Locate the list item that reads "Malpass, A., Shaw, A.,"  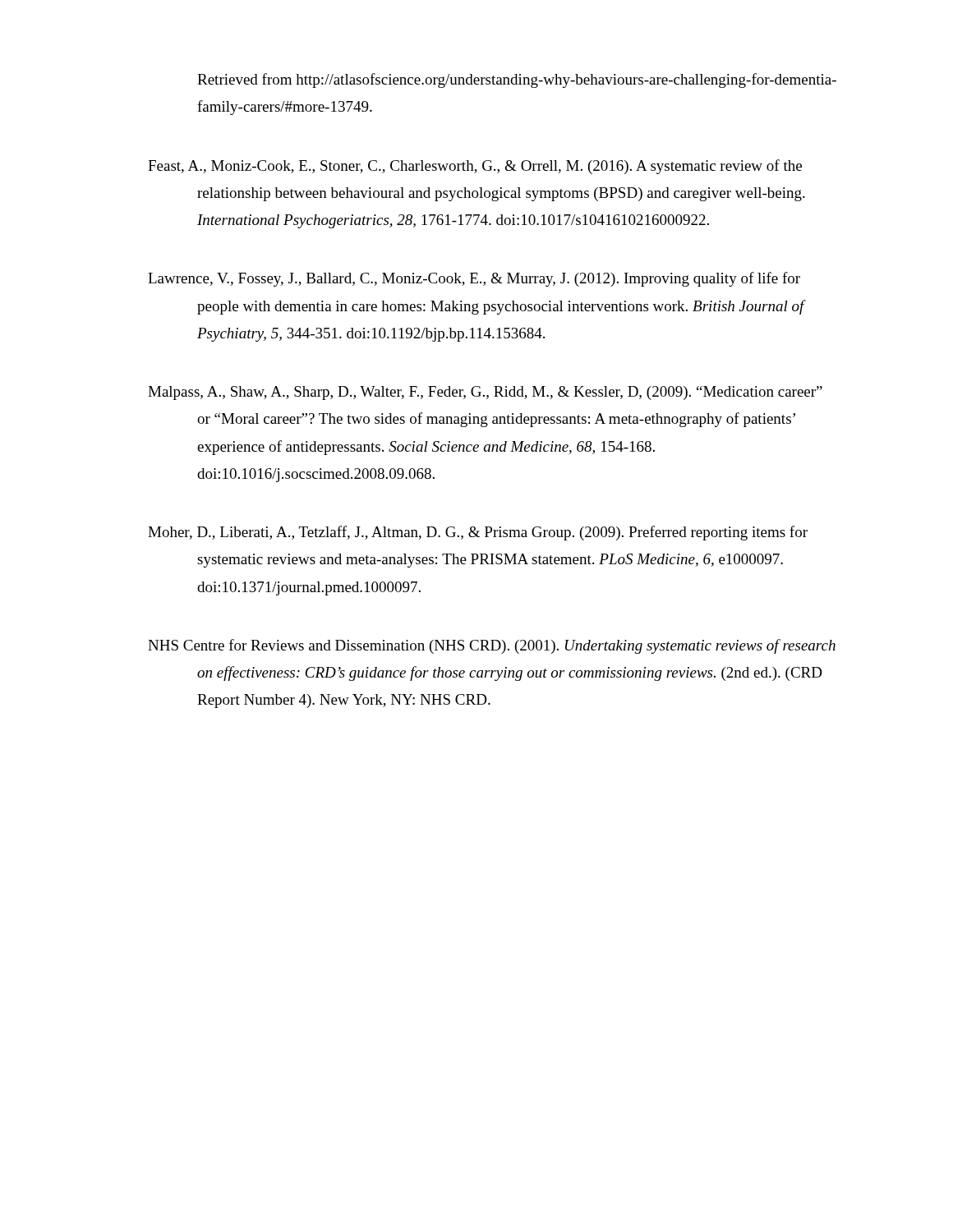(485, 432)
